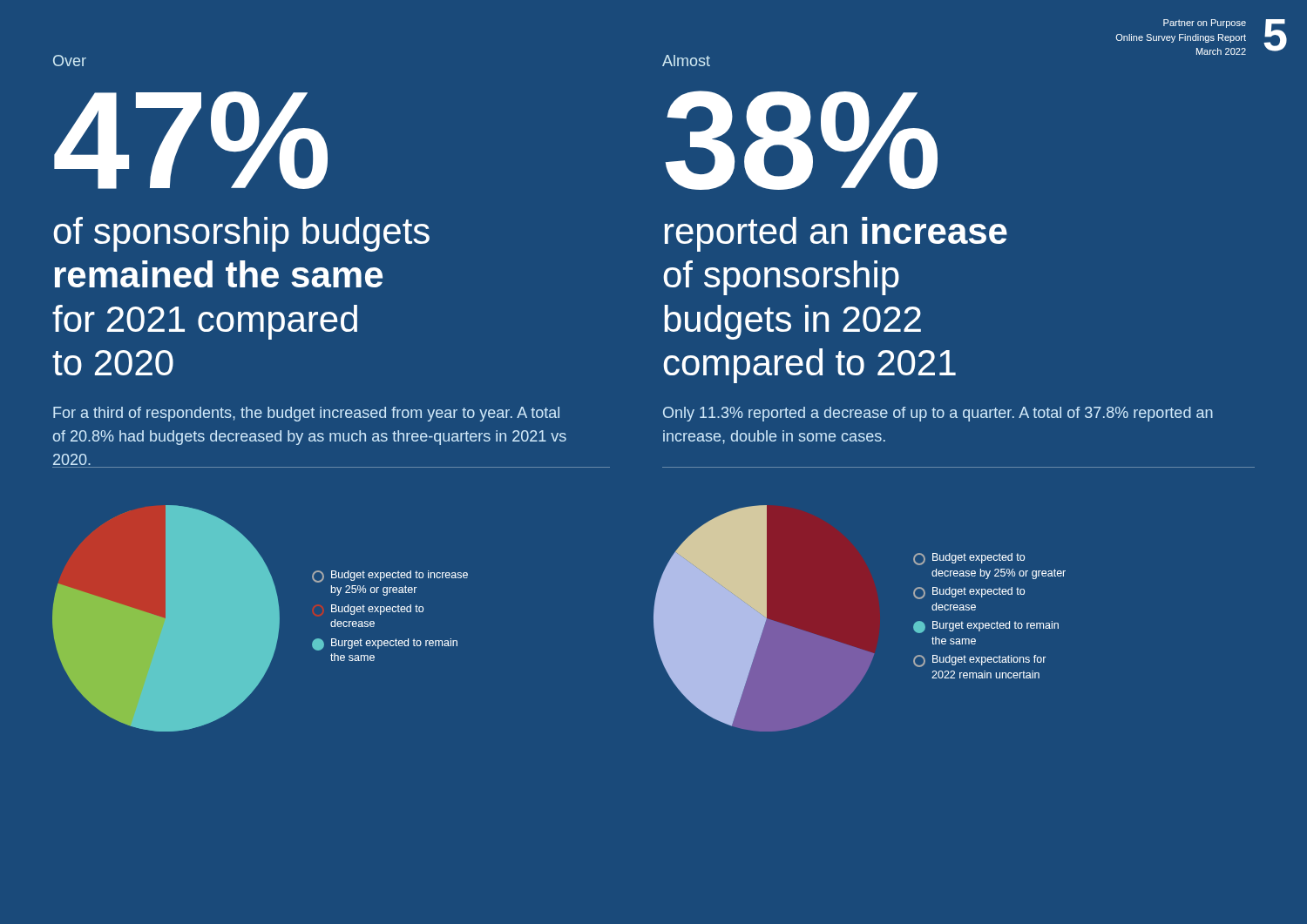Locate the text block containing "For a third of respondents, the"
Screen dimensions: 924x1307
tap(309, 436)
